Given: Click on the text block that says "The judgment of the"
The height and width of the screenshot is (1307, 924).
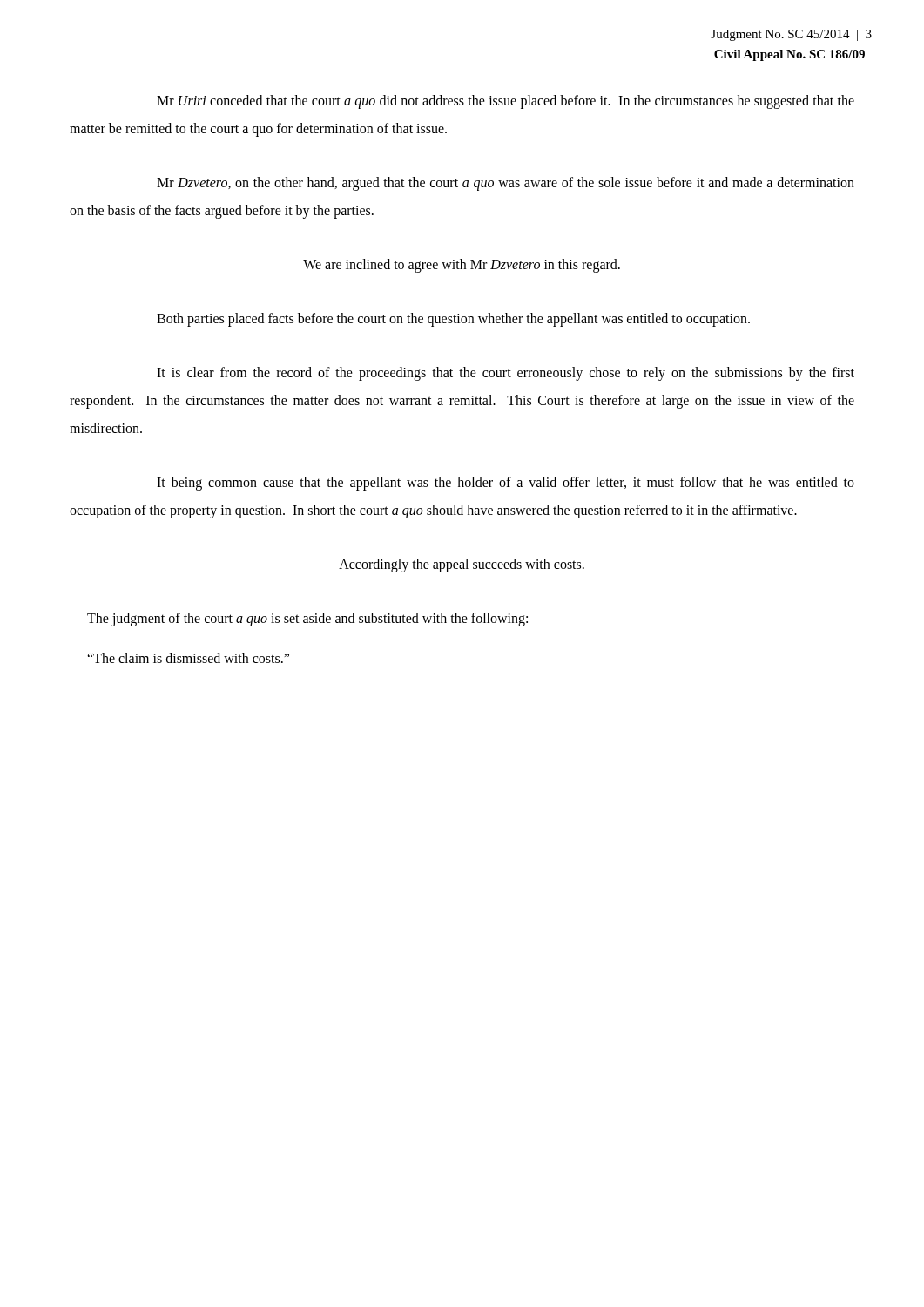Looking at the screenshot, I should [308, 618].
